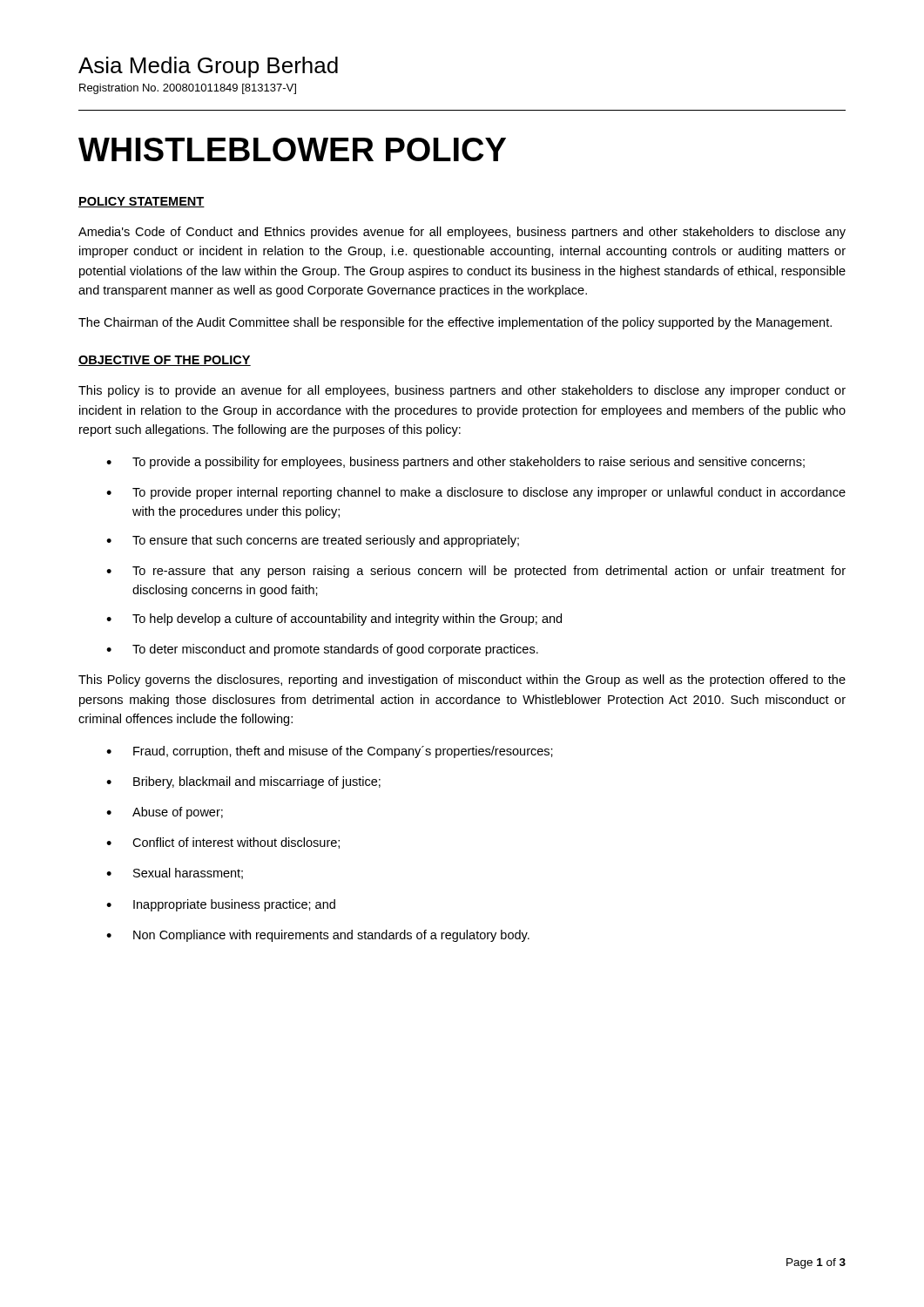The height and width of the screenshot is (1307, 924).
Task: Point to the block beginning "The Chairman of the Audit Committee"
Action: (x=462, y=322)
